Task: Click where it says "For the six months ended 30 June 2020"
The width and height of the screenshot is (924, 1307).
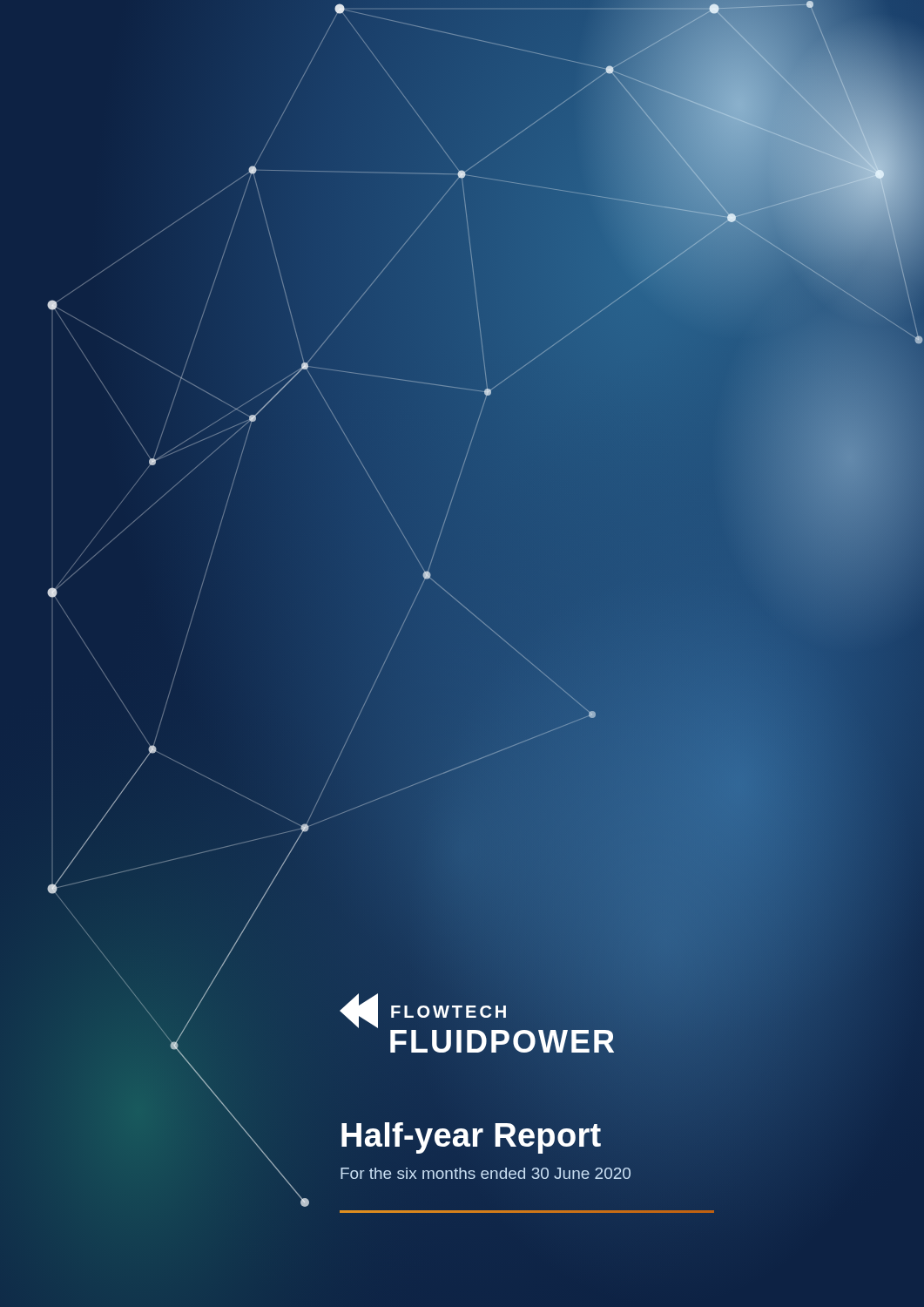Action: point(485,1173)
